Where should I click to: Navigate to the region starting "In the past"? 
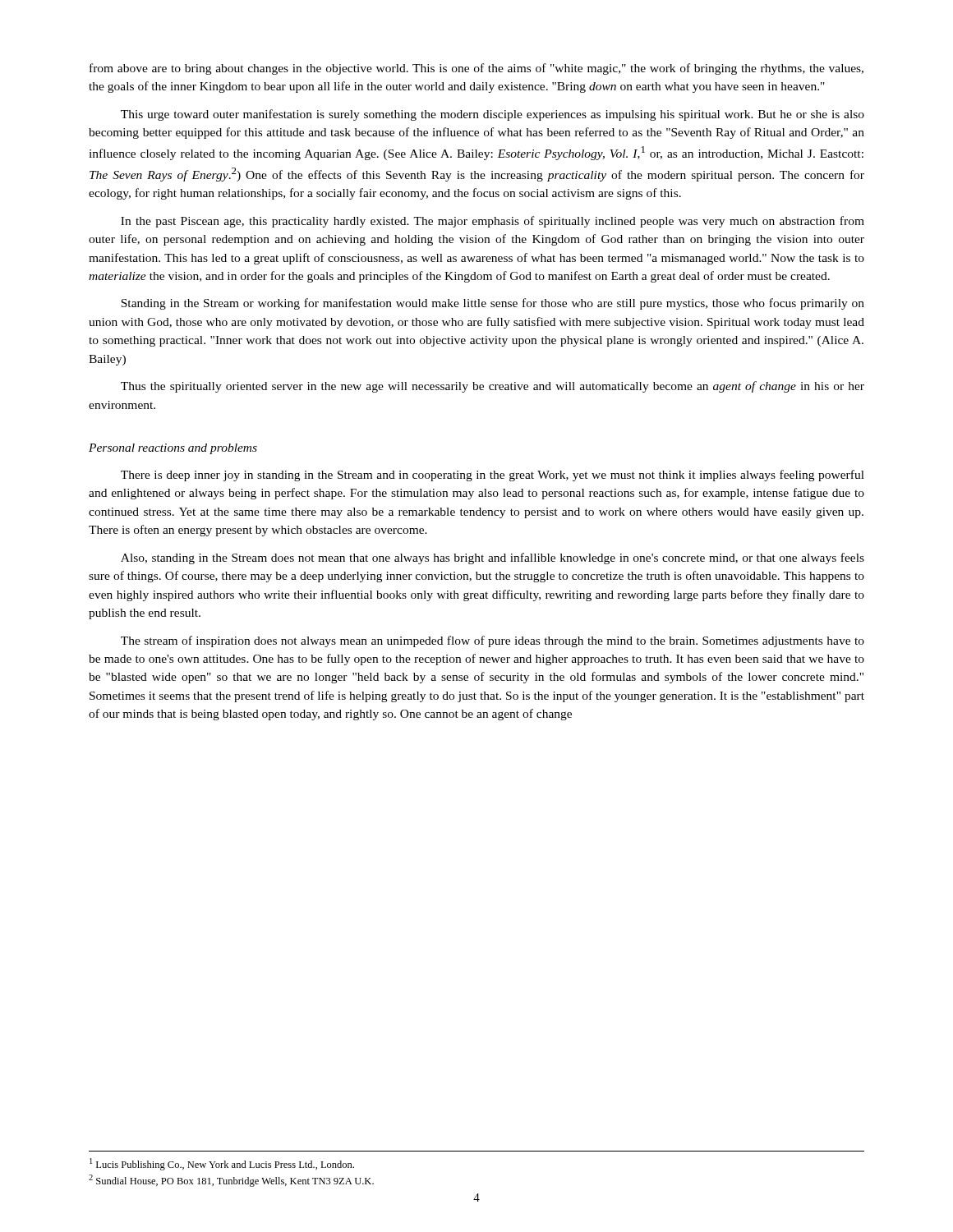(476, 248)
